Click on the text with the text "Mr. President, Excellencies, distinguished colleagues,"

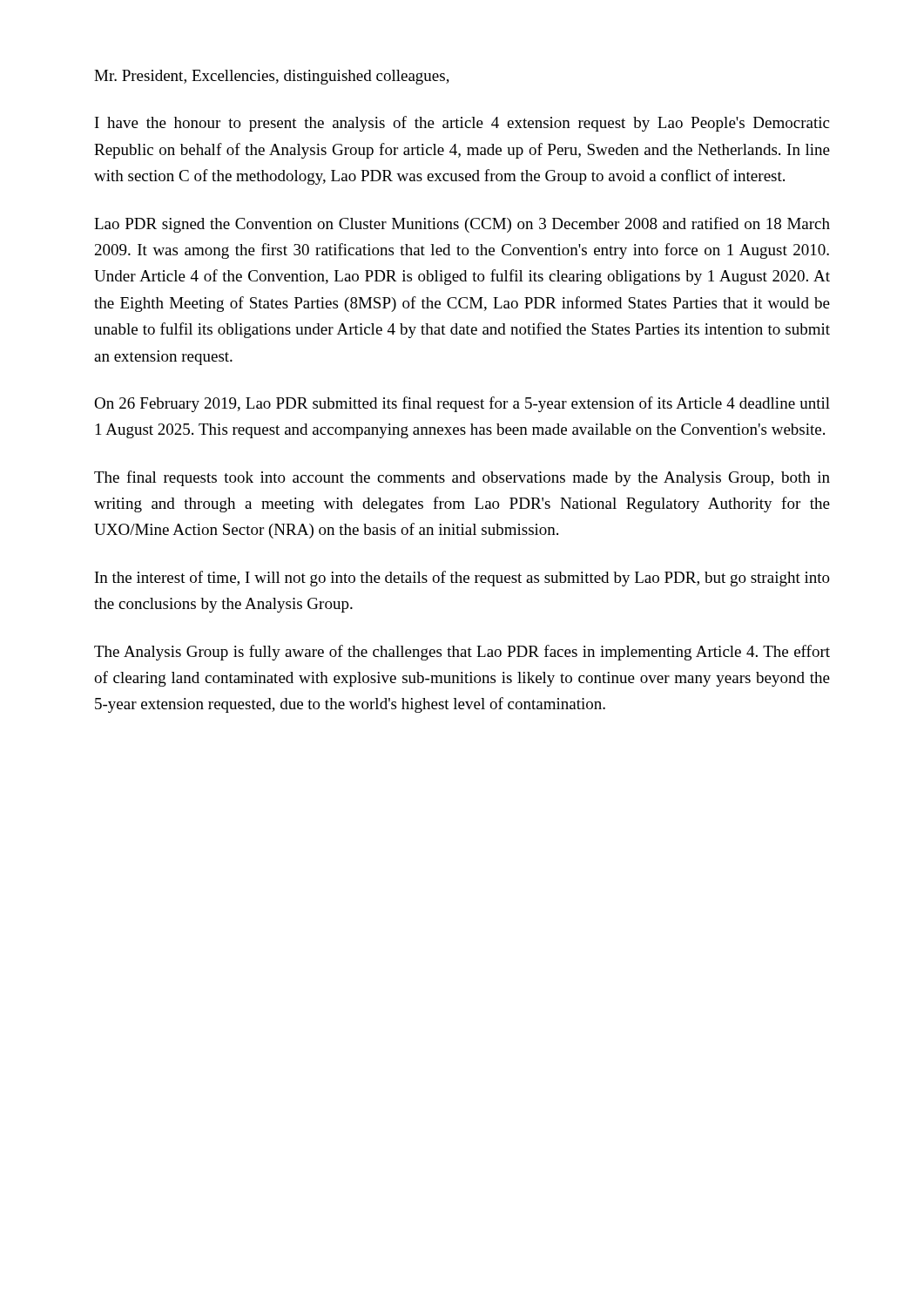click(272, 75)
